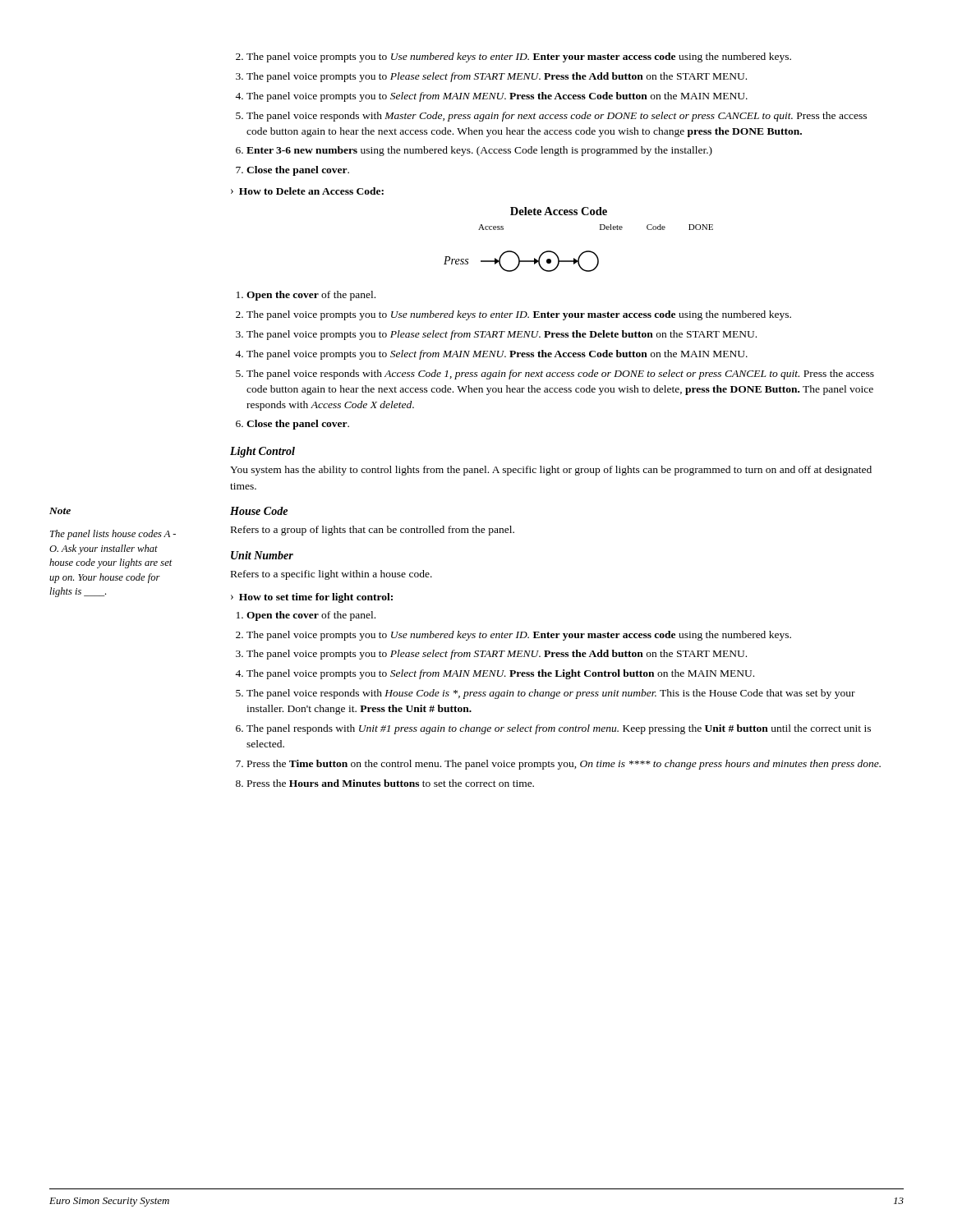
Task: Find the schematic
Action: tap(559, 260)
